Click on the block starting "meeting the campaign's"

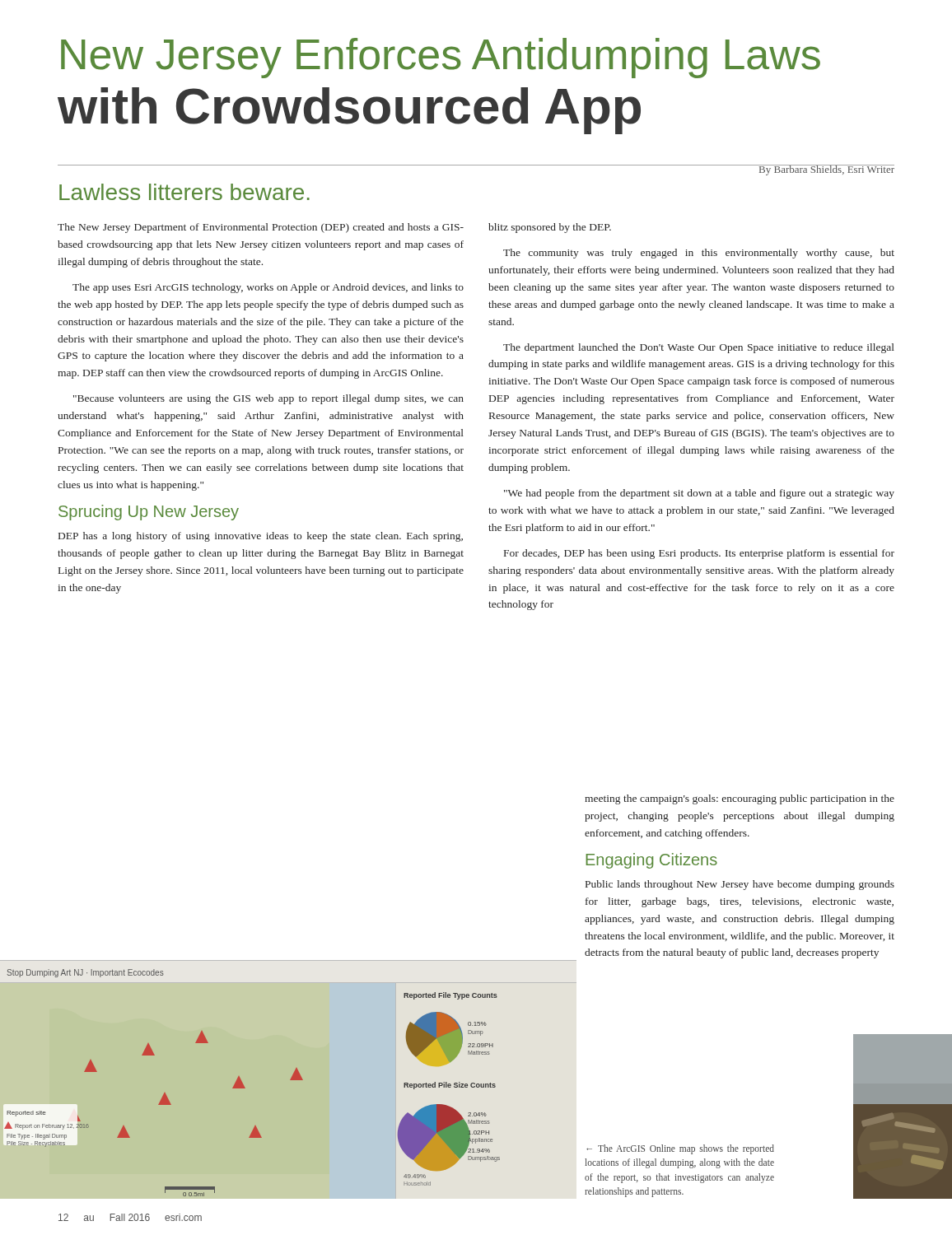(740, 816)
